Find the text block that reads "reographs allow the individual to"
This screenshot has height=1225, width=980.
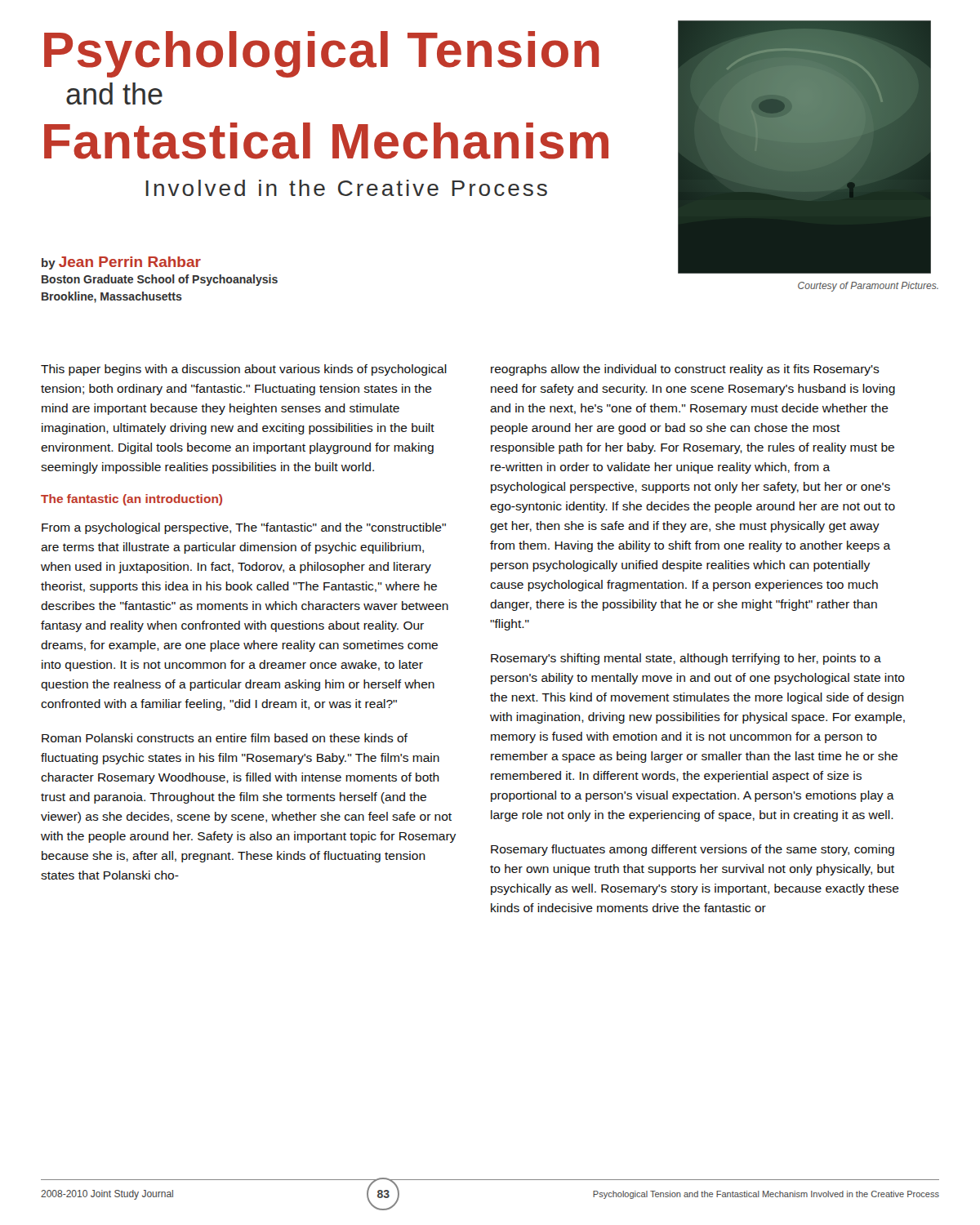pyautogui.click(x=693, y=496)
